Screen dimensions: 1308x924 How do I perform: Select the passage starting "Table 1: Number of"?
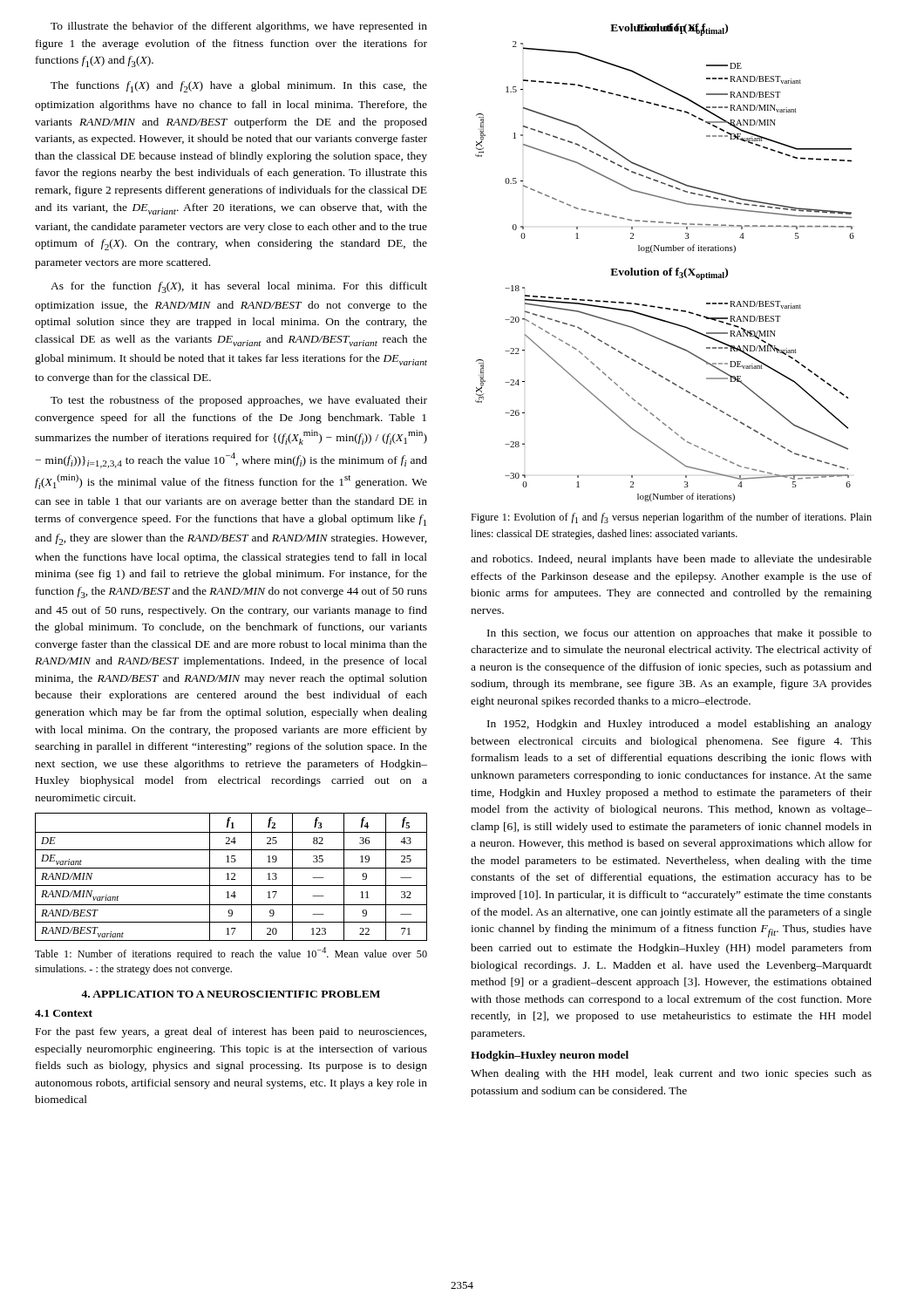pyautogui.click(x=231, y=960)
